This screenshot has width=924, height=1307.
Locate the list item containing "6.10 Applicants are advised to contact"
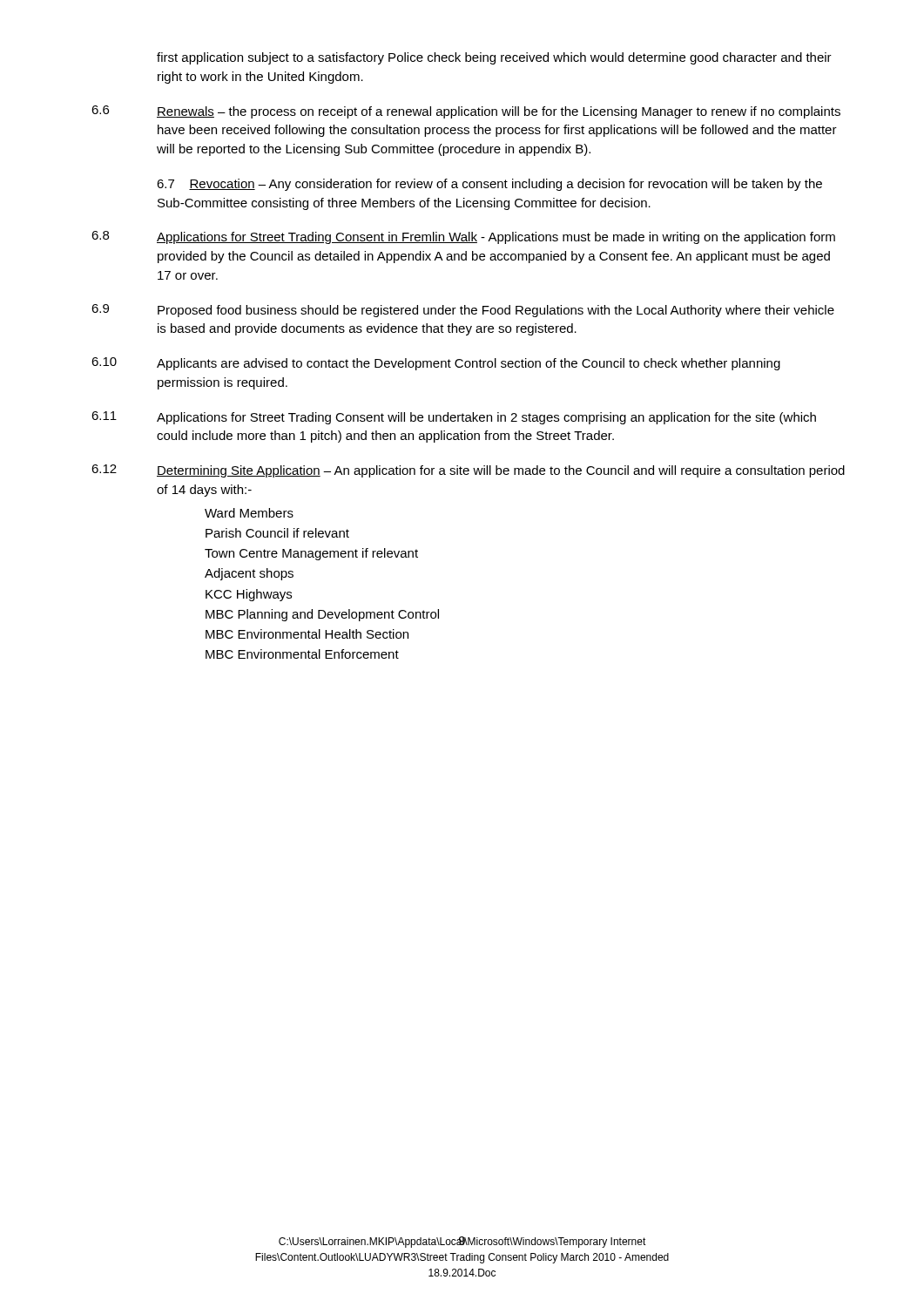[469, 373]
